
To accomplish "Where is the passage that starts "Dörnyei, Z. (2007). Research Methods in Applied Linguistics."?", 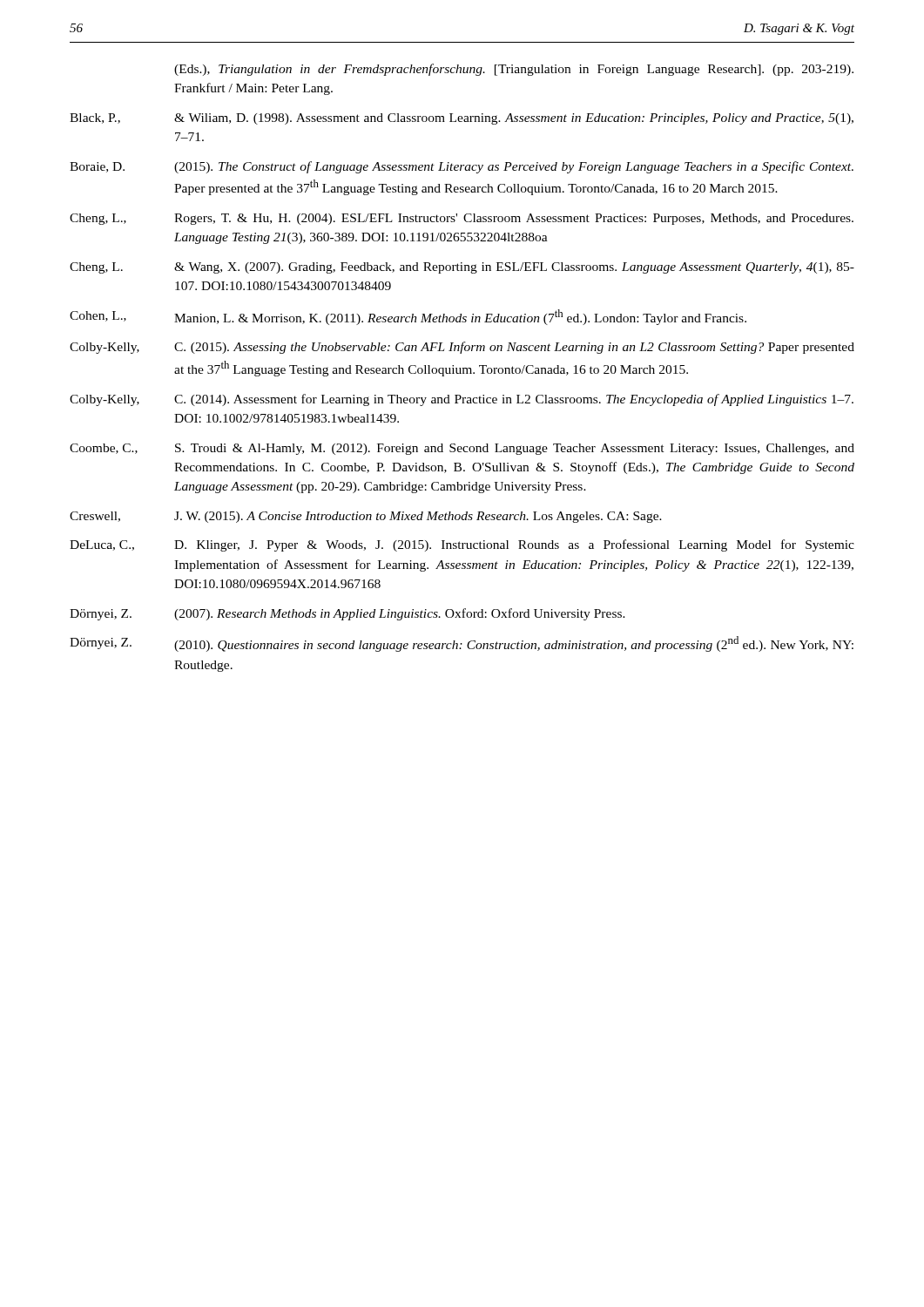I will point(462,613).
